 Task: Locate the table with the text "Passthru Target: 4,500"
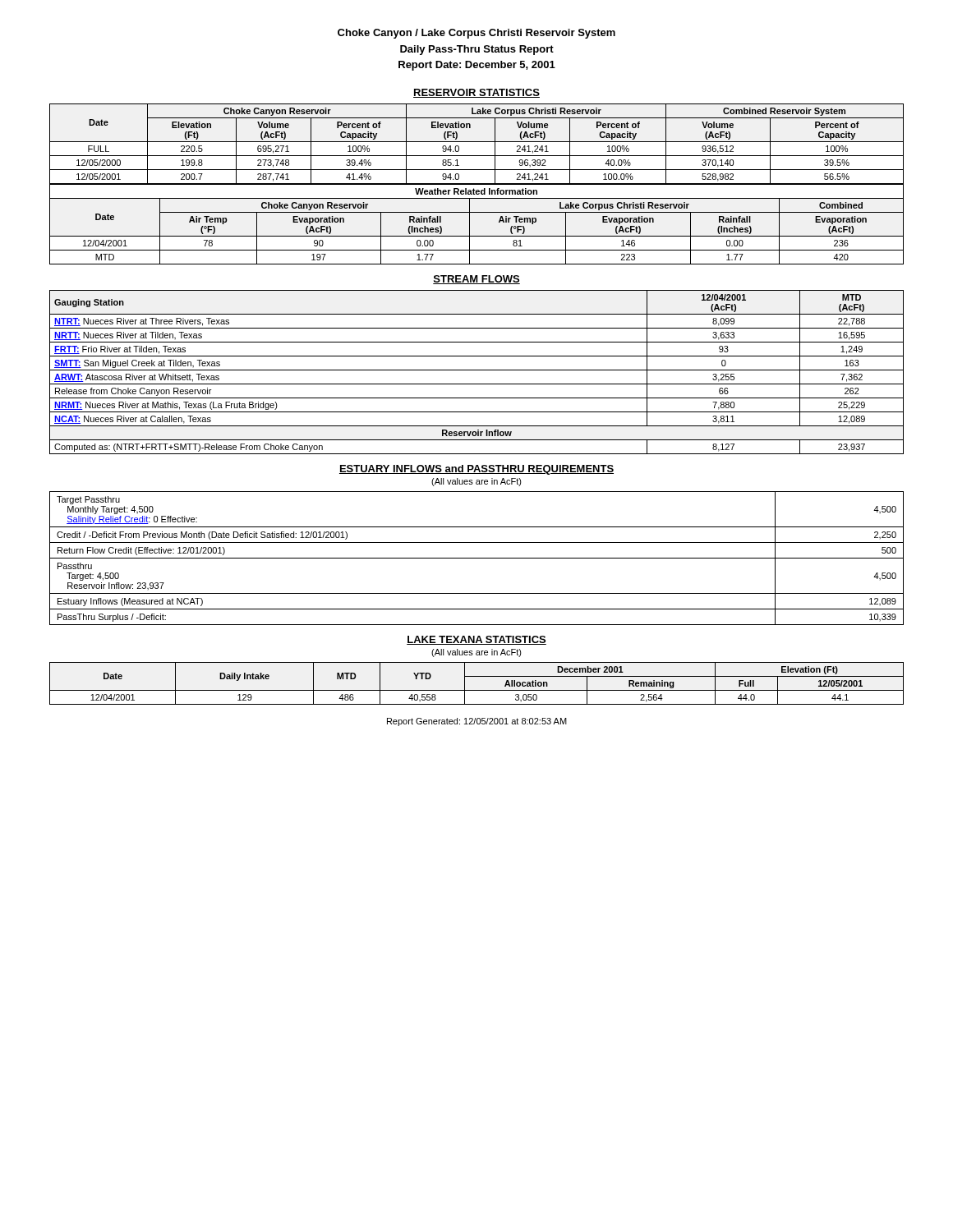coord(476,558)
